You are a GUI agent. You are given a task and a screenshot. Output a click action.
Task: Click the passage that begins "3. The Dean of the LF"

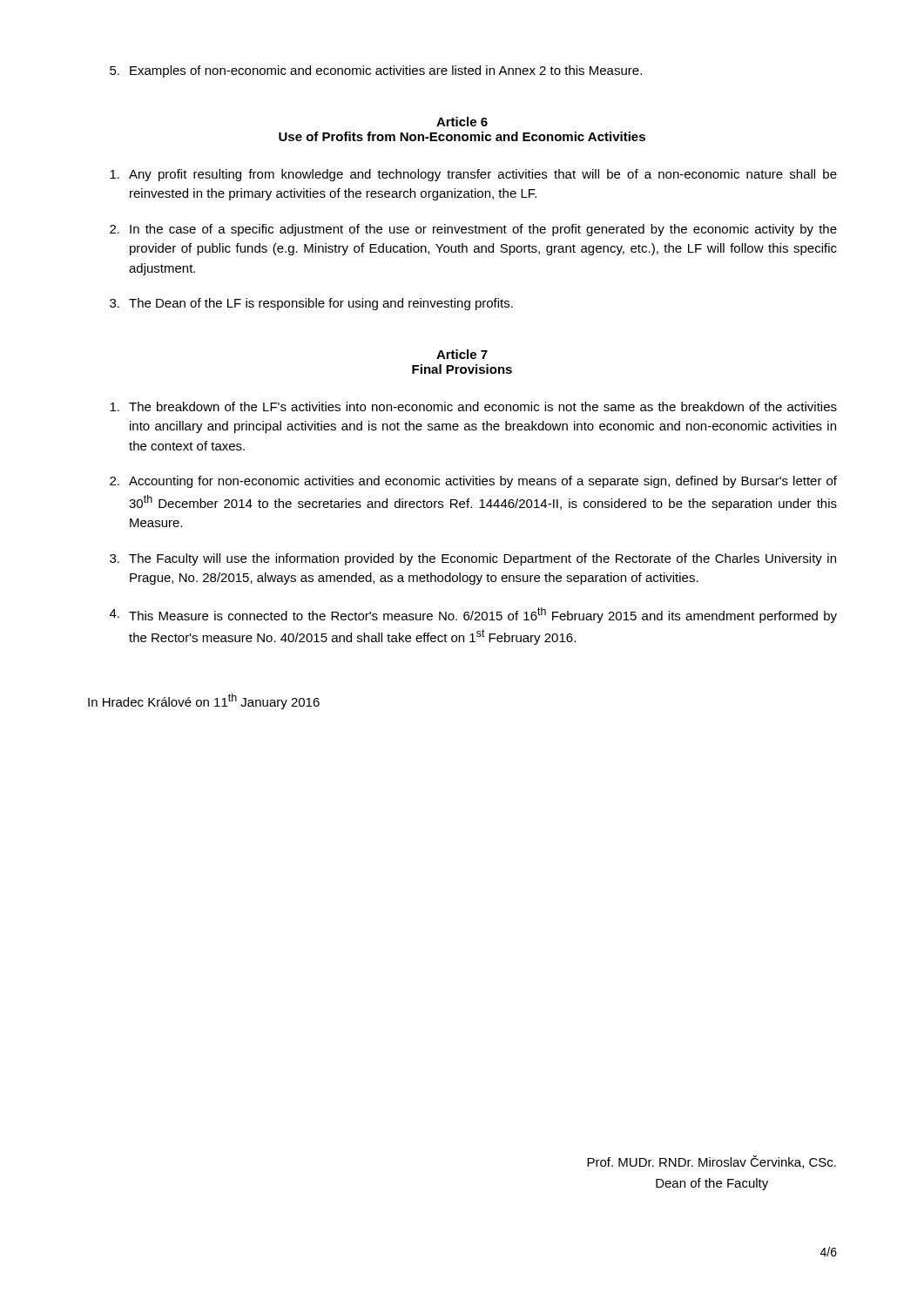pyautogui.click(x=462, y=303)
